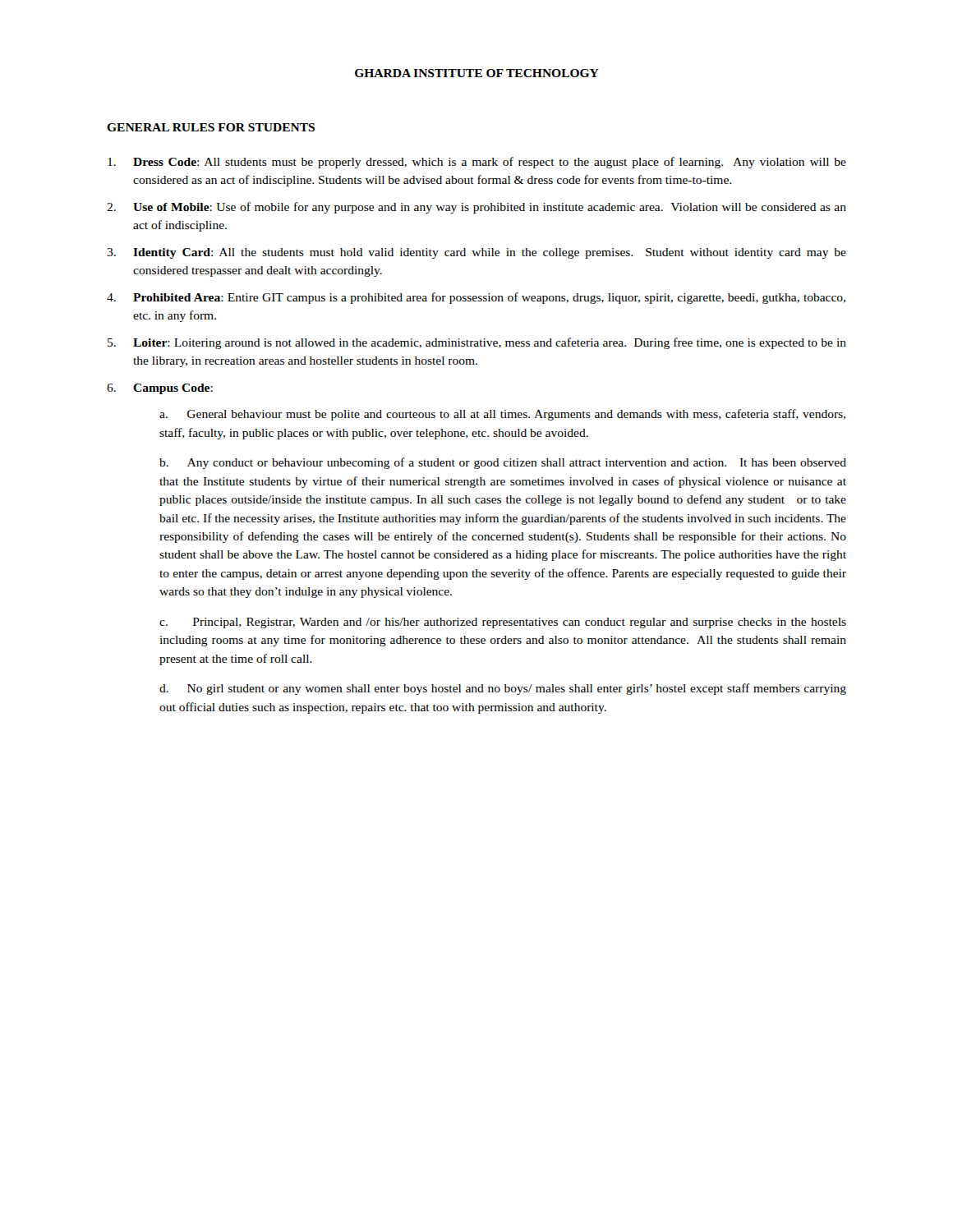Viewport: 953px width, 1232px height.
Task: Select the passage starting "Dress Code: All"
Action: click(x=476, y=171)
